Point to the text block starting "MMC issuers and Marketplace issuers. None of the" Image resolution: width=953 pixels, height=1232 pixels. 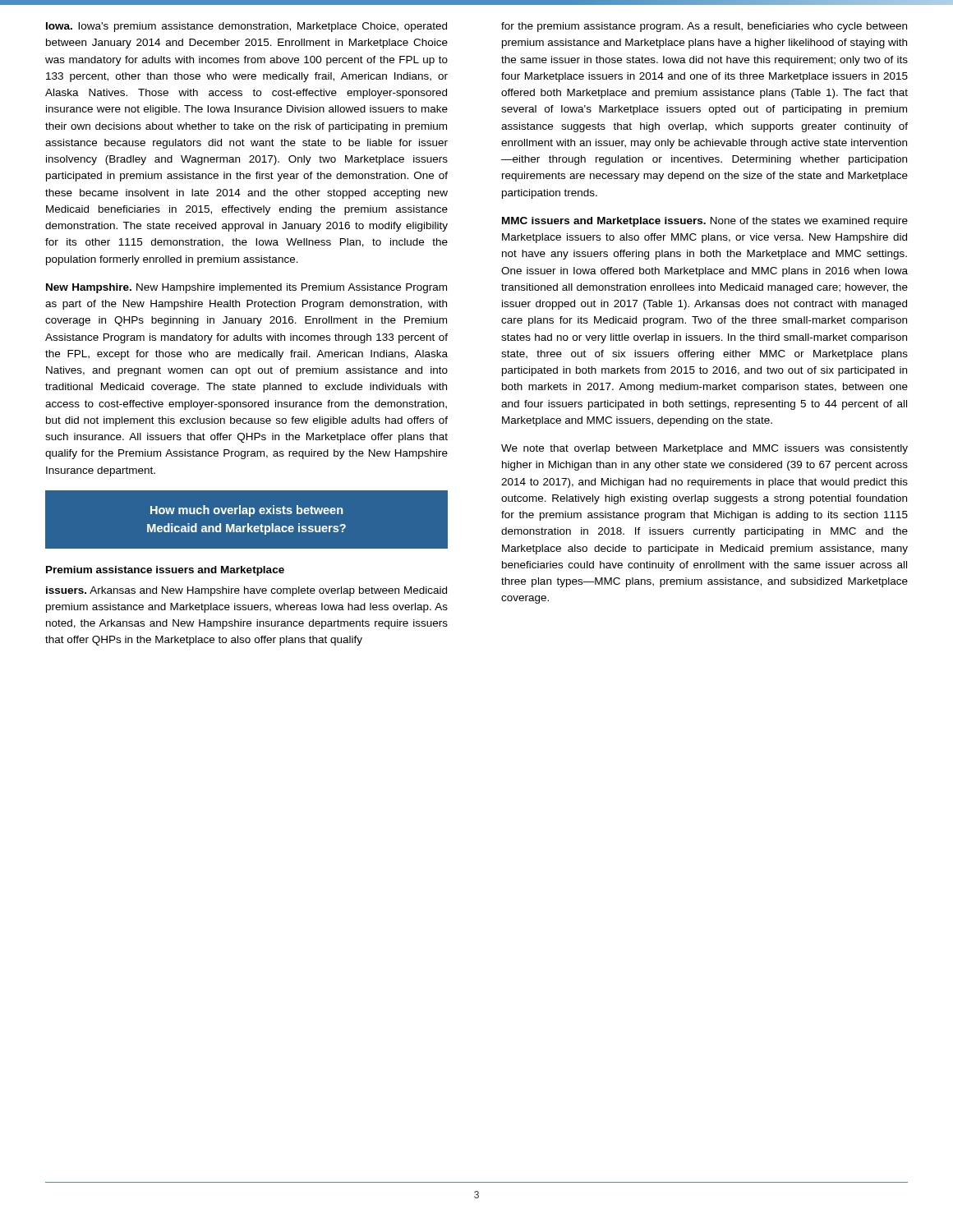[x=705, y=321]
